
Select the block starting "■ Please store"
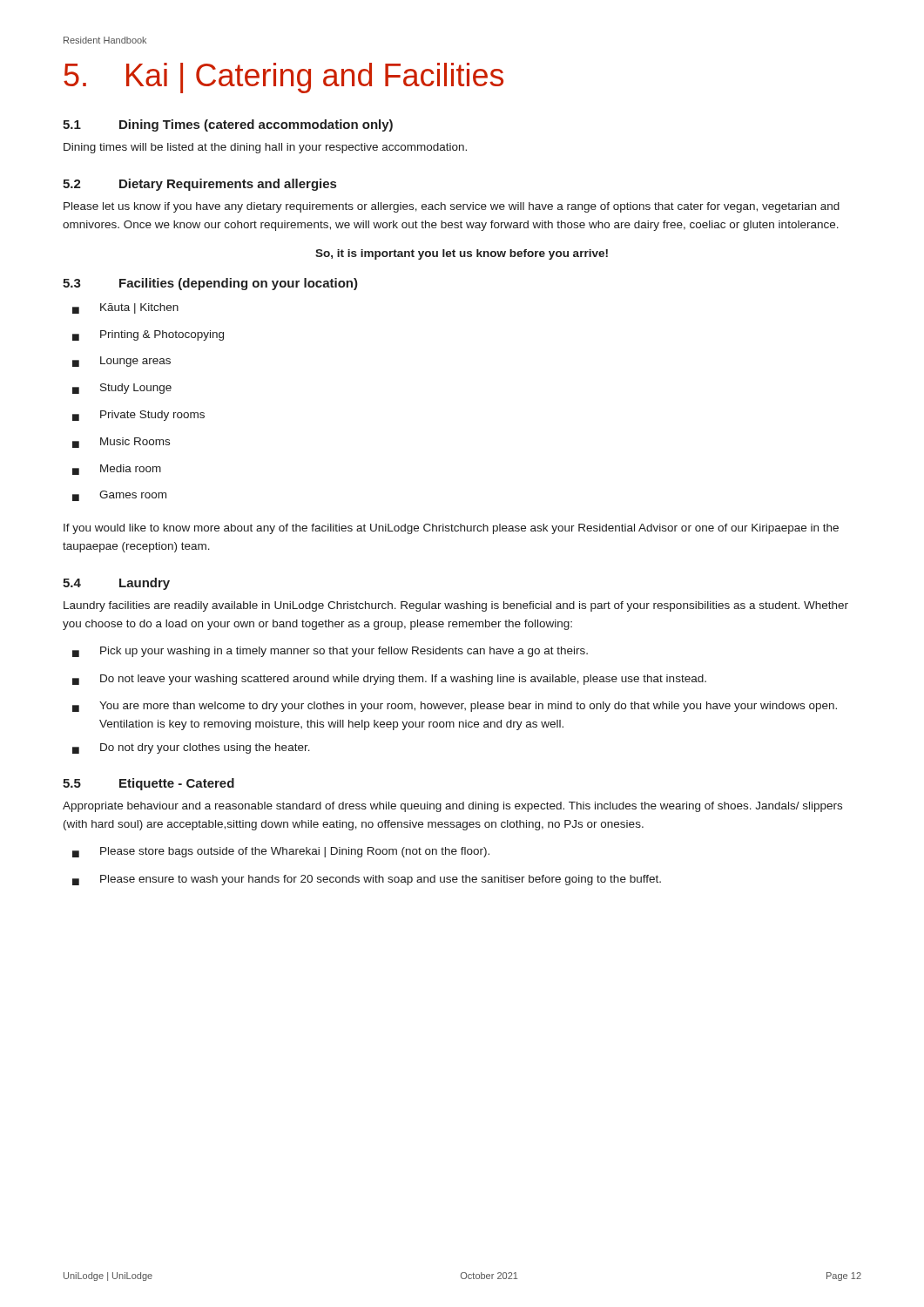[x=466, y=854]
